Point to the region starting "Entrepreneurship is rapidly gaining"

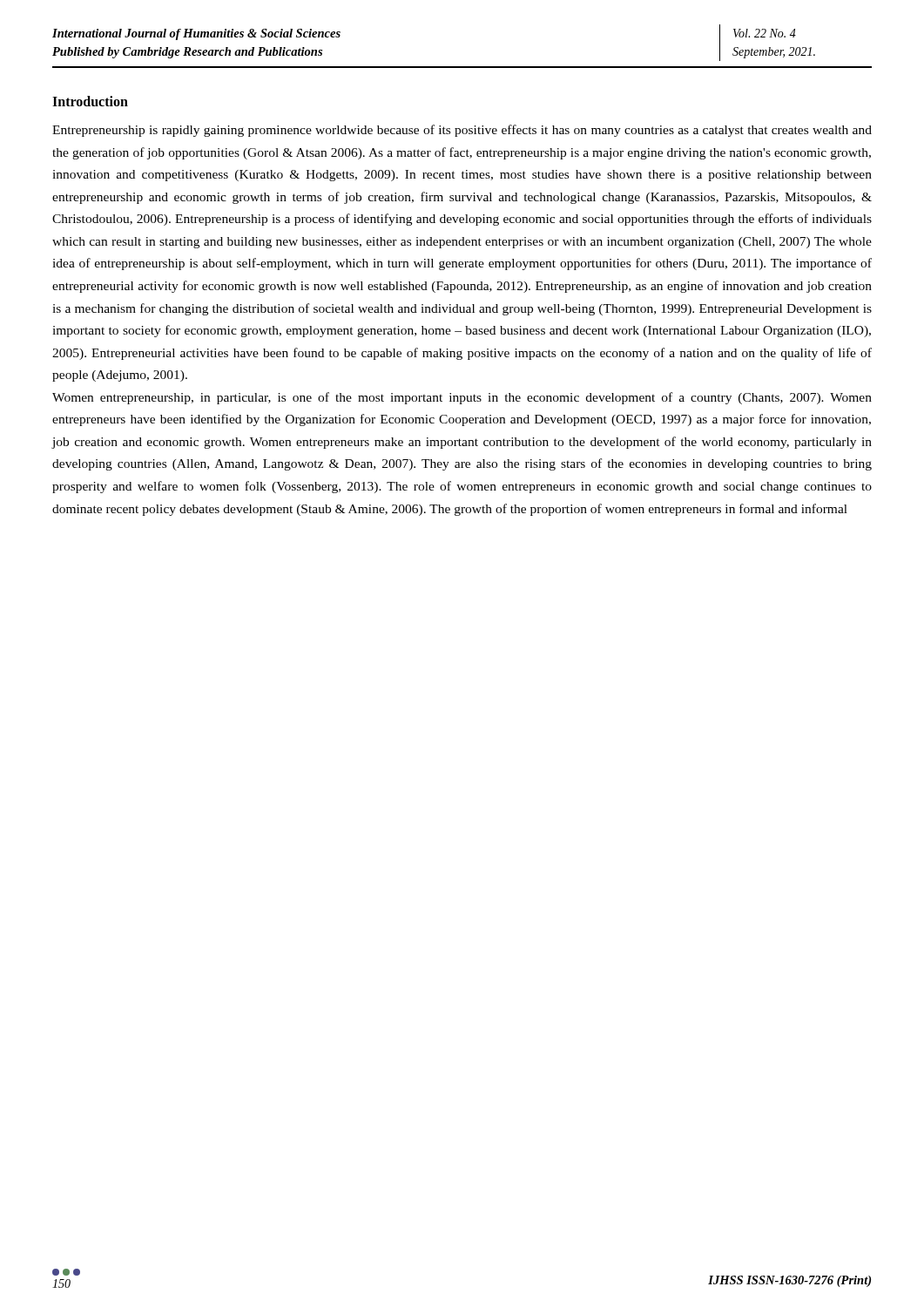[x=462, y=252]
